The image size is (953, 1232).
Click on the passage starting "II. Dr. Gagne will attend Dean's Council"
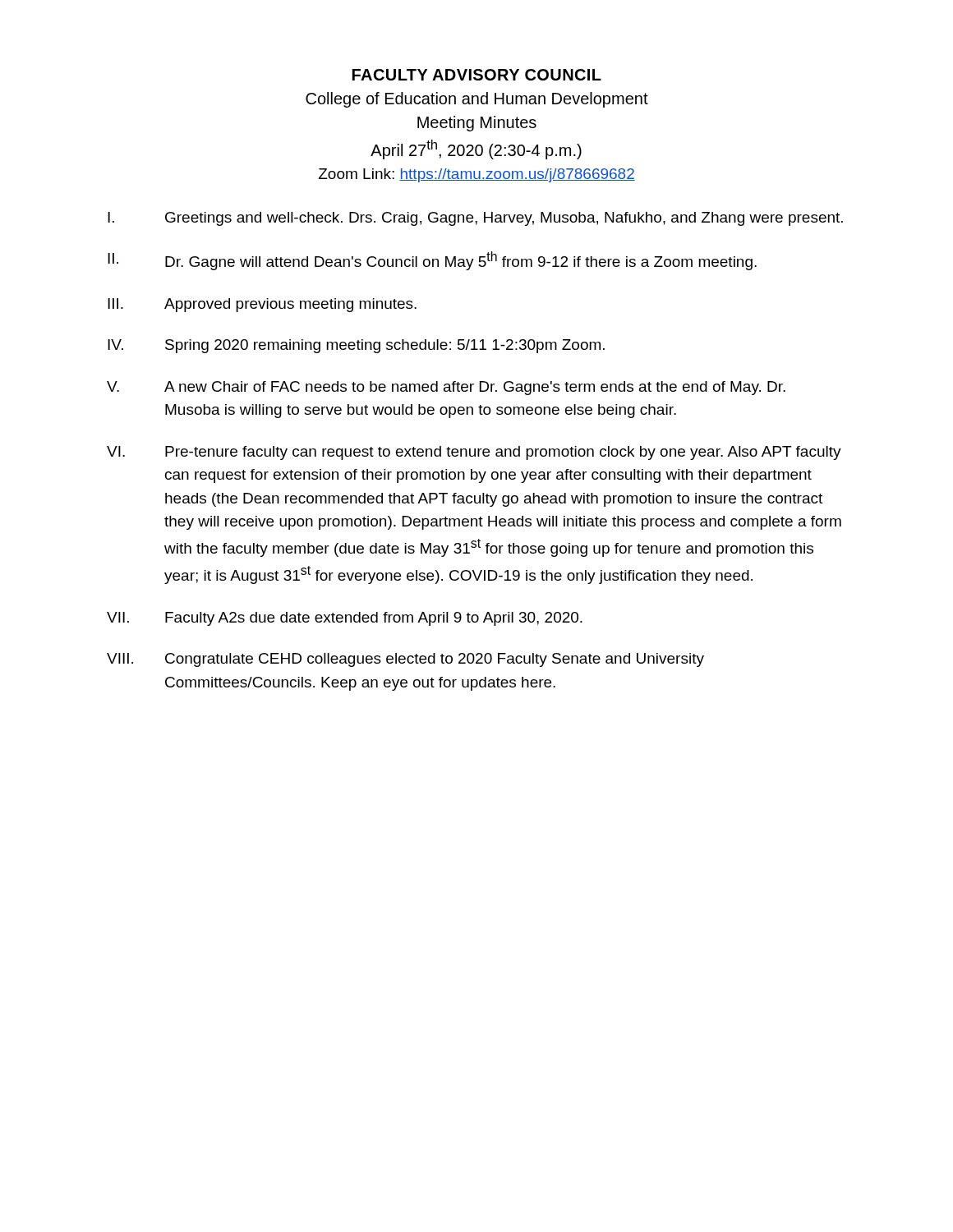tap(476, 261)
